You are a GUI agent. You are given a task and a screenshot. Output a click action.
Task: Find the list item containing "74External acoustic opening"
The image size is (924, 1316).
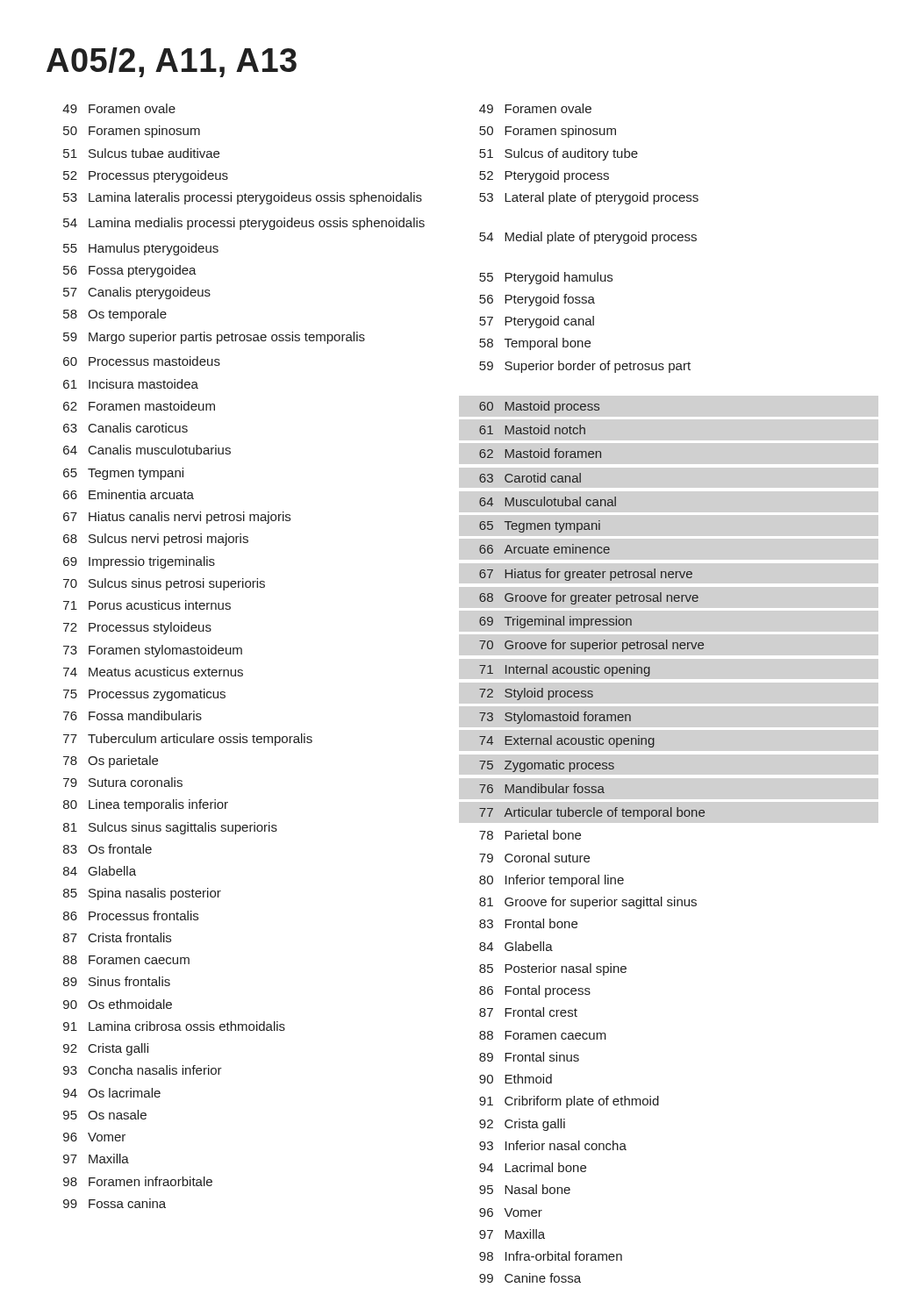[x=567, y=741]
